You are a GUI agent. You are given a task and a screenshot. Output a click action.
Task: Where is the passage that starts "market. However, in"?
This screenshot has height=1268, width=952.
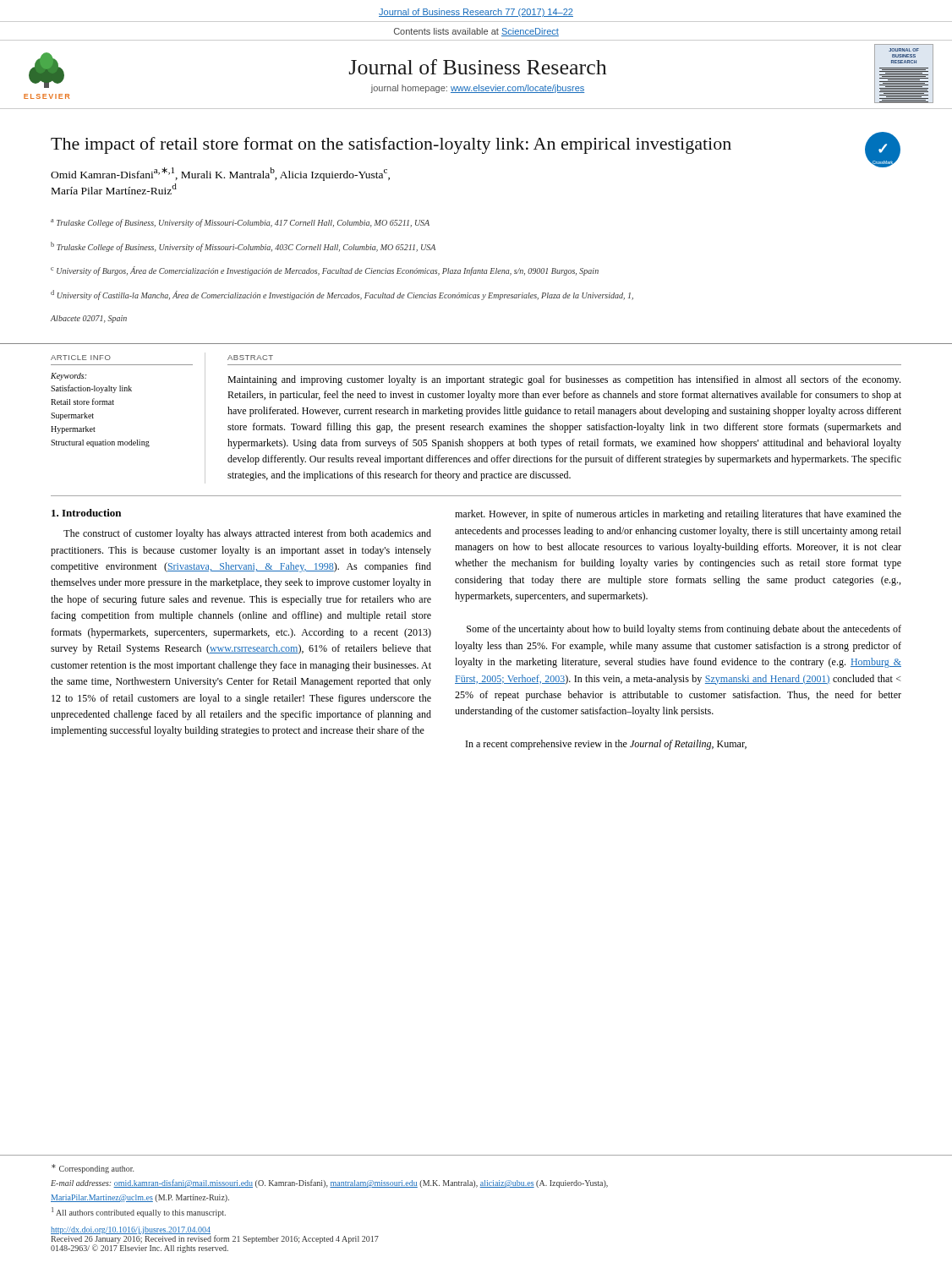[x=678, y=629]
